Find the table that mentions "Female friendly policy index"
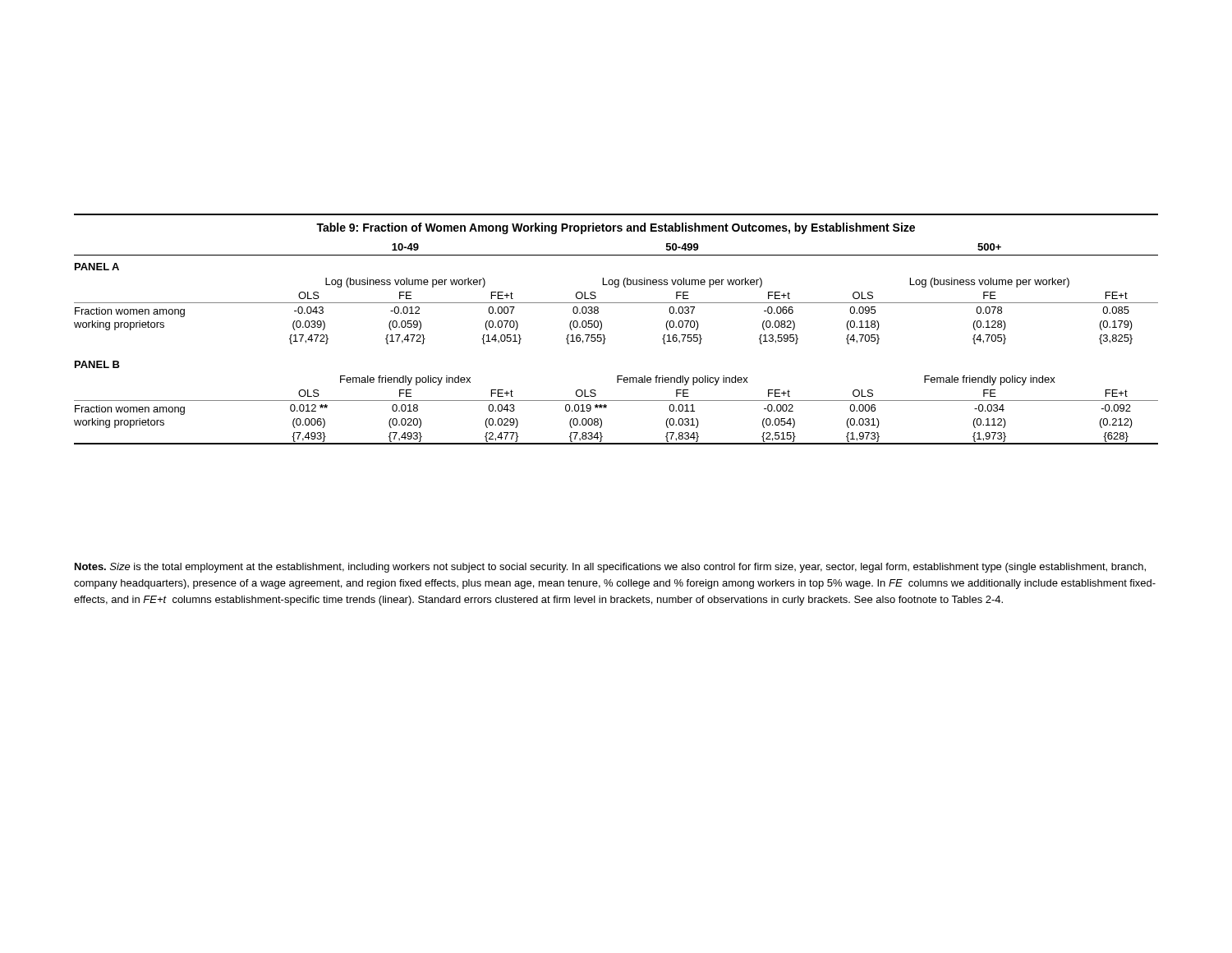Viewport: 1232px width, 953px height. (616, 329)
